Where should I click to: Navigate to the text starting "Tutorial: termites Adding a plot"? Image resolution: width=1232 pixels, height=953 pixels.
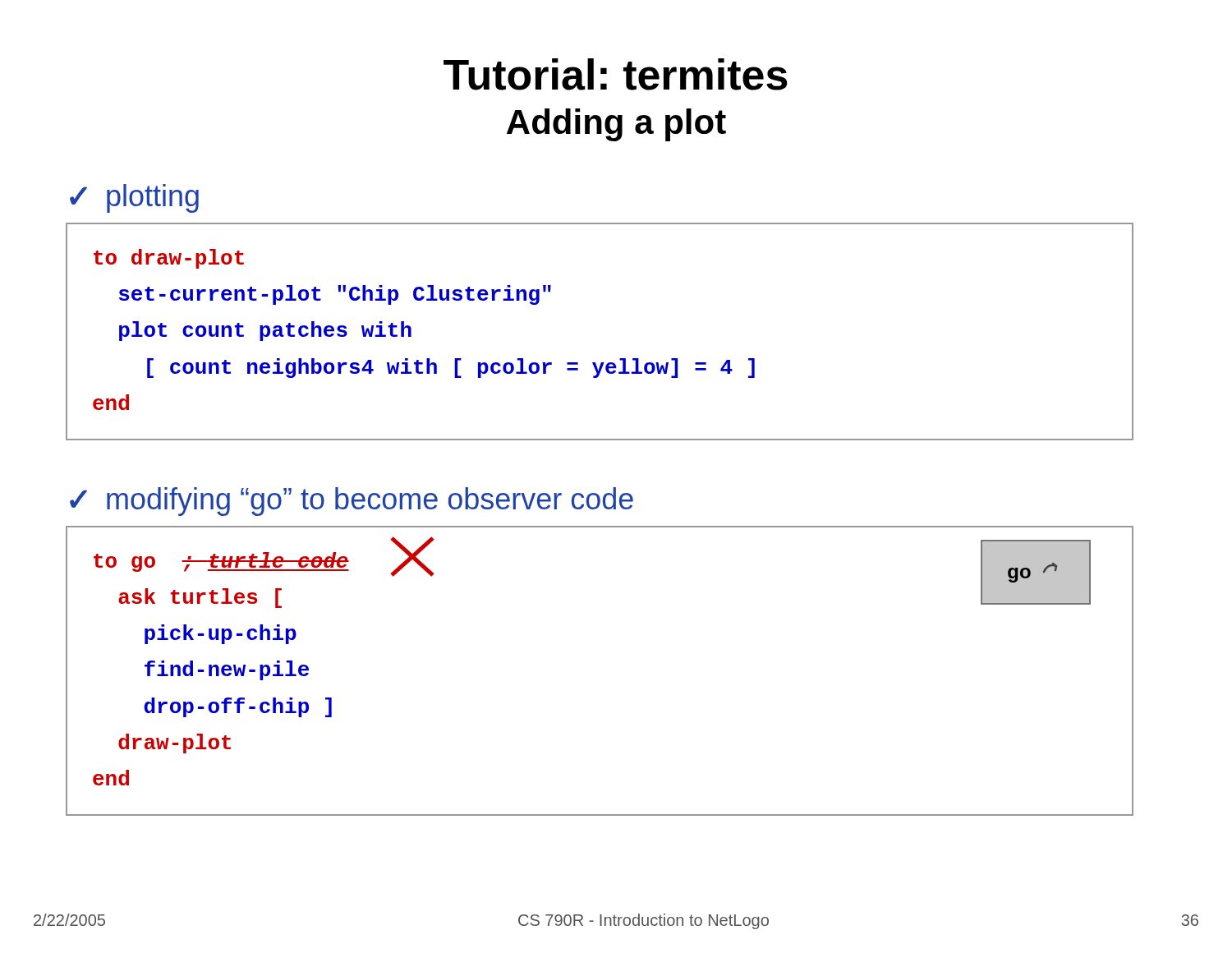point(616,97)
